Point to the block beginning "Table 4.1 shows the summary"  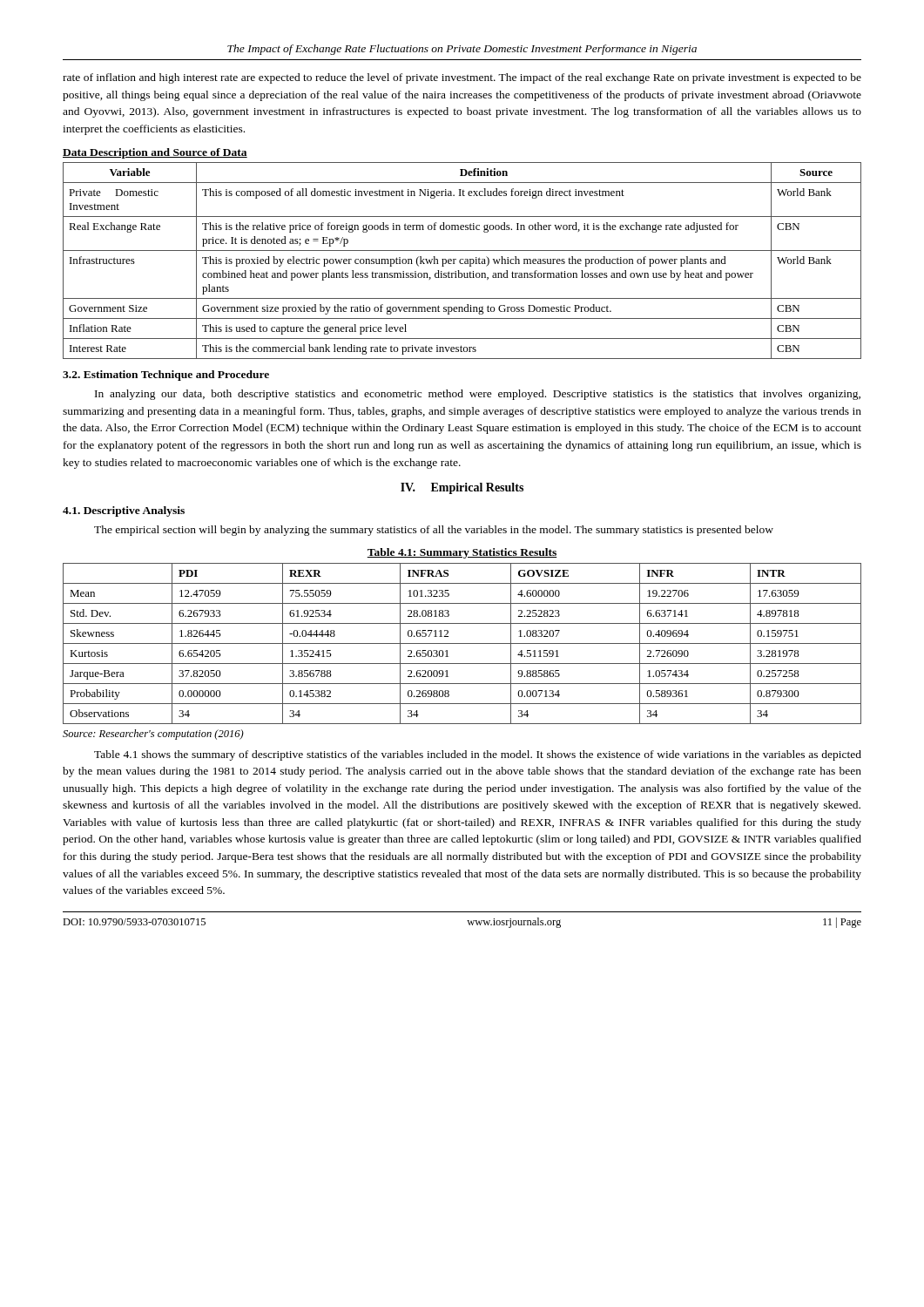pyautogui.click(x=462, y=822)
